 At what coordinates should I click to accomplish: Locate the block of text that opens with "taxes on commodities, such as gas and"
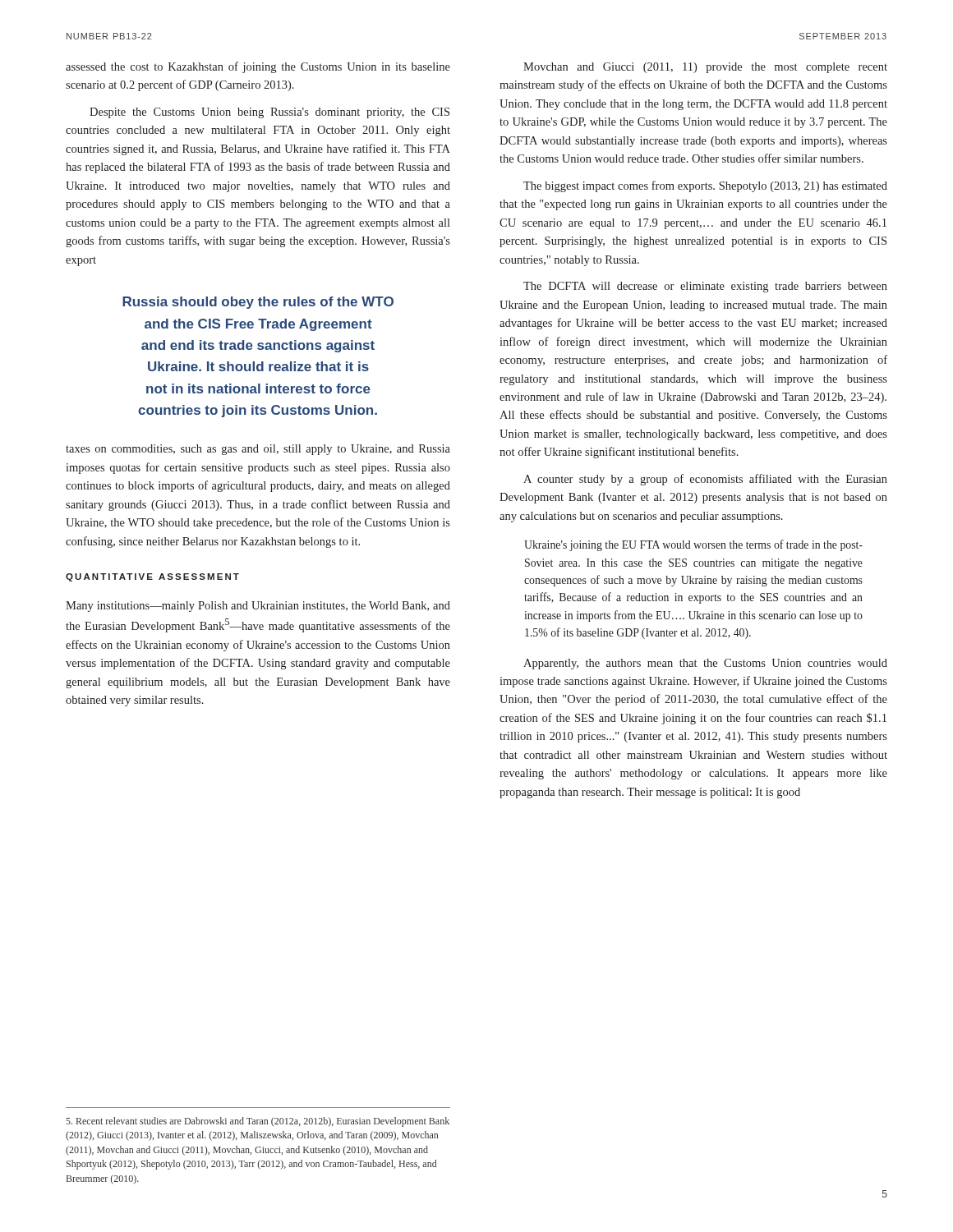click(258, 495)
